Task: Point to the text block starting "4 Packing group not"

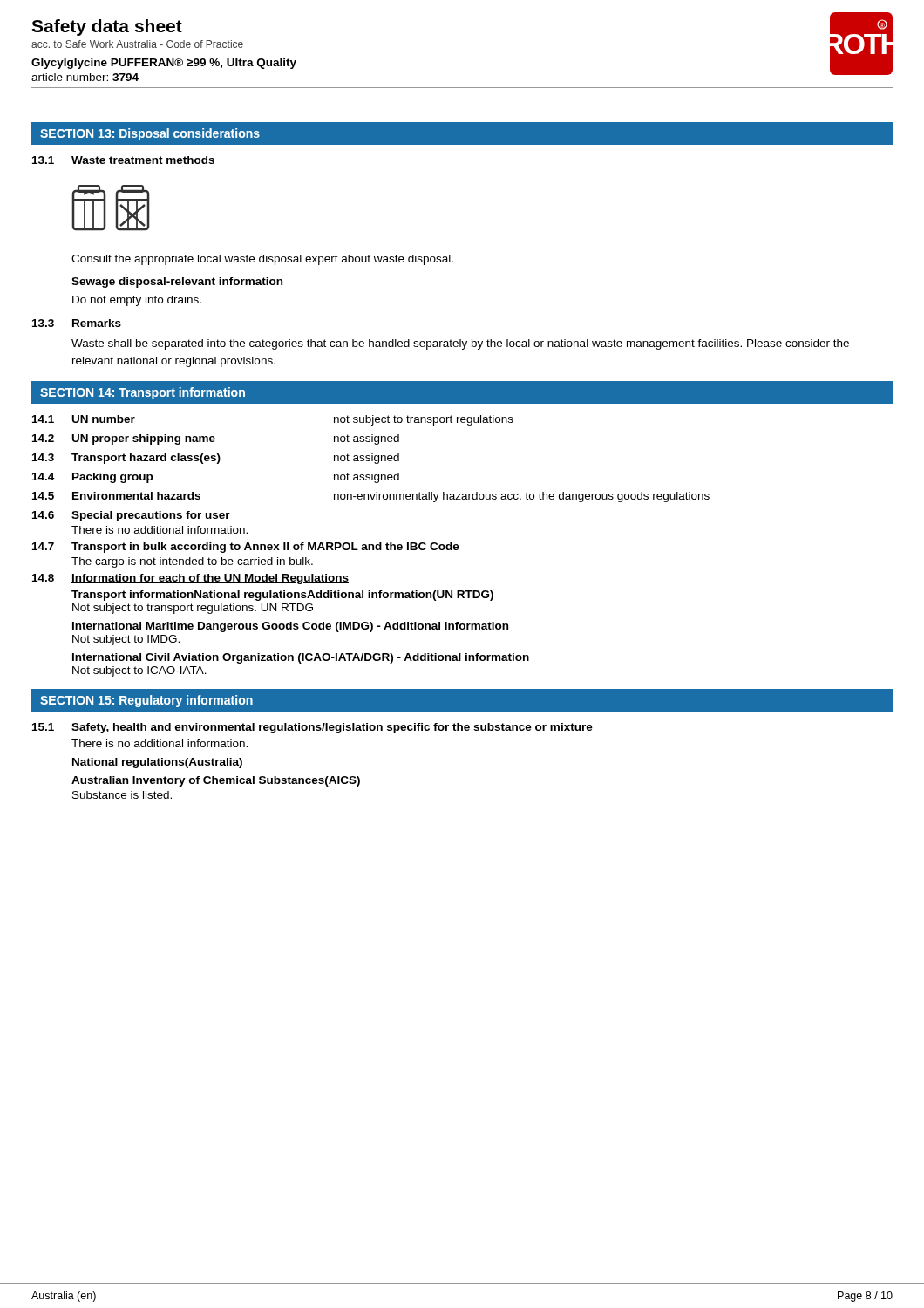Action: click(x=39, y=477)
